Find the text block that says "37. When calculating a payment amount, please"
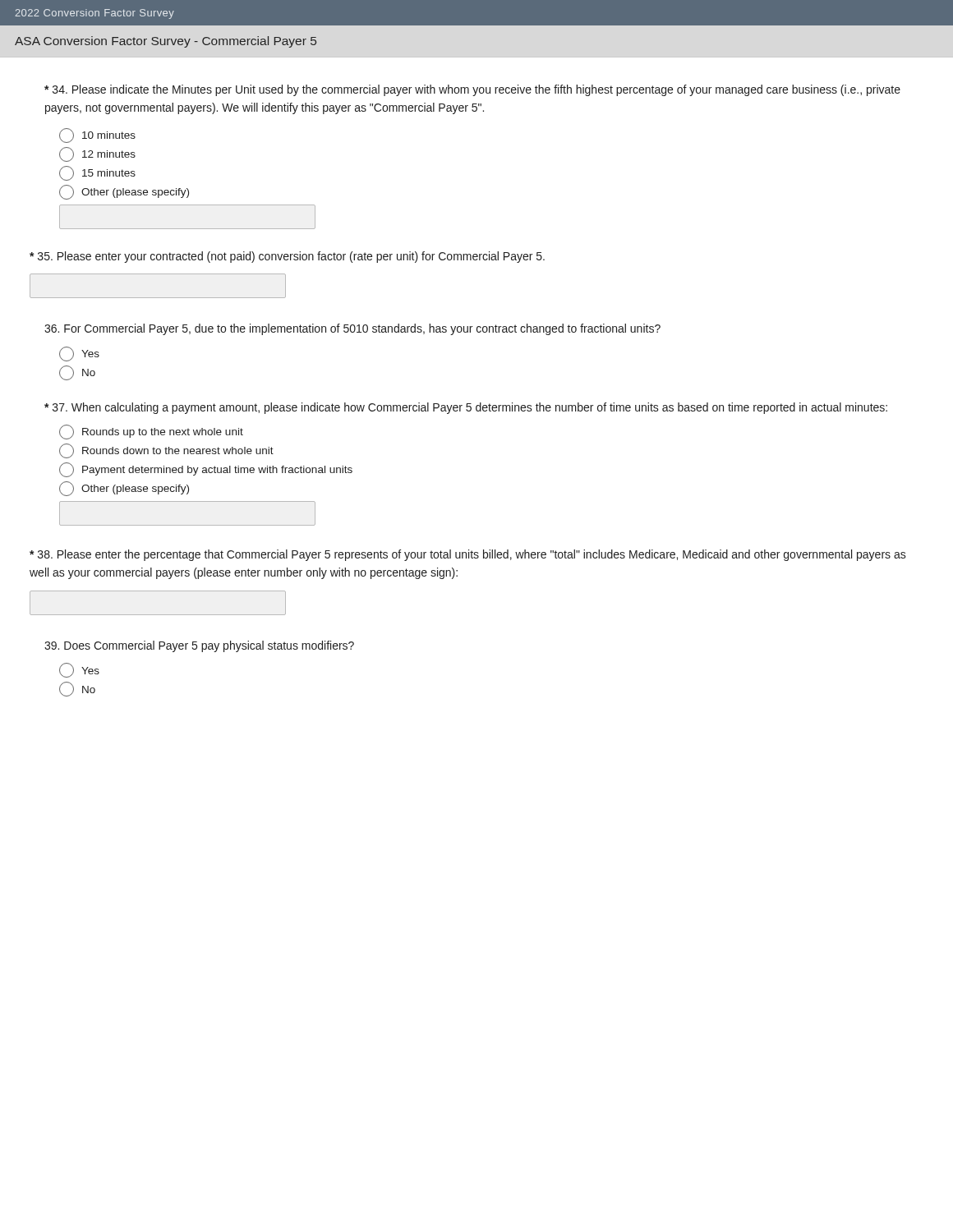 pos(466,407)
